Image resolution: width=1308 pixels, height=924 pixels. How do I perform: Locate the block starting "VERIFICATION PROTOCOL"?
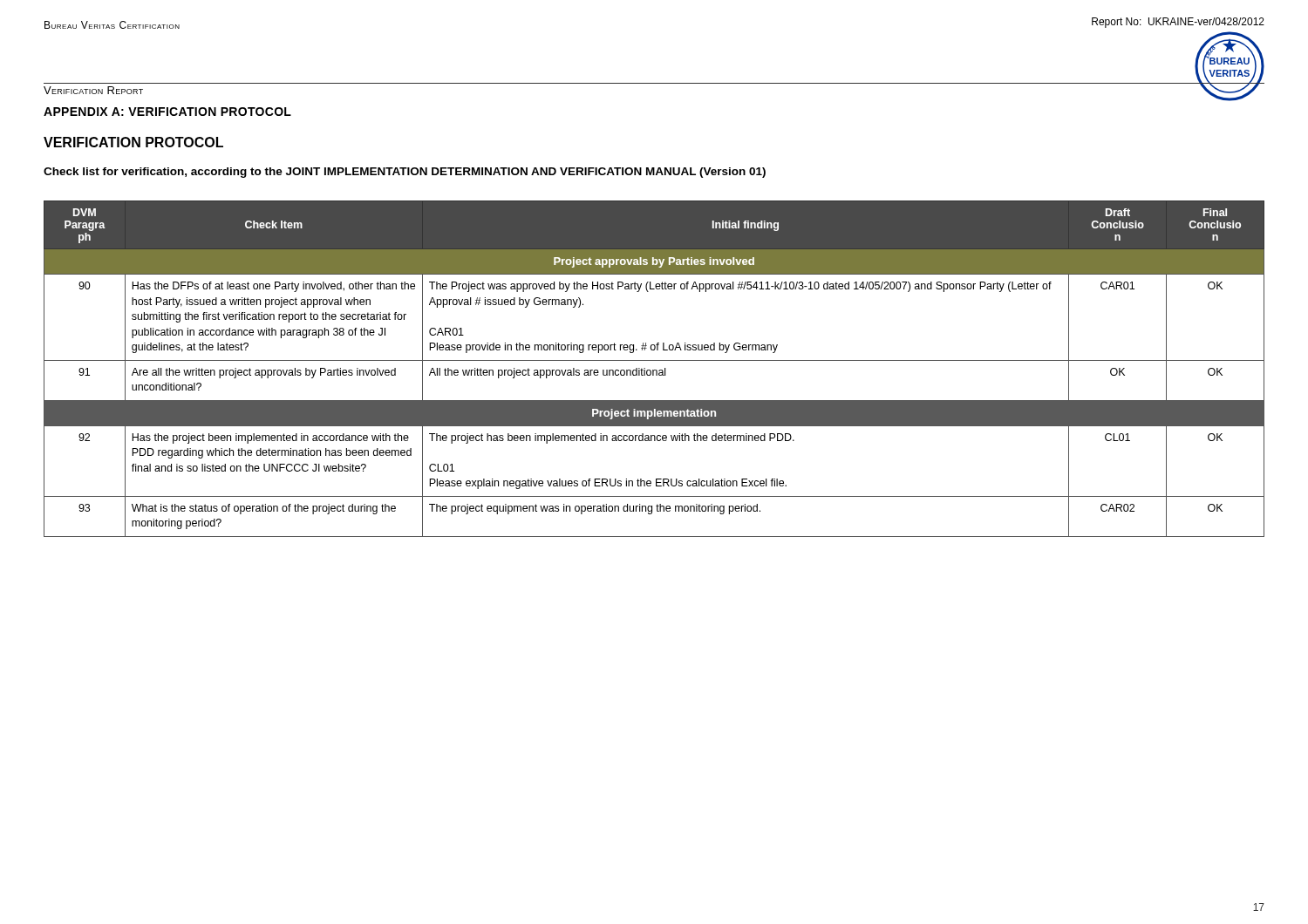[x=134, y=143]
